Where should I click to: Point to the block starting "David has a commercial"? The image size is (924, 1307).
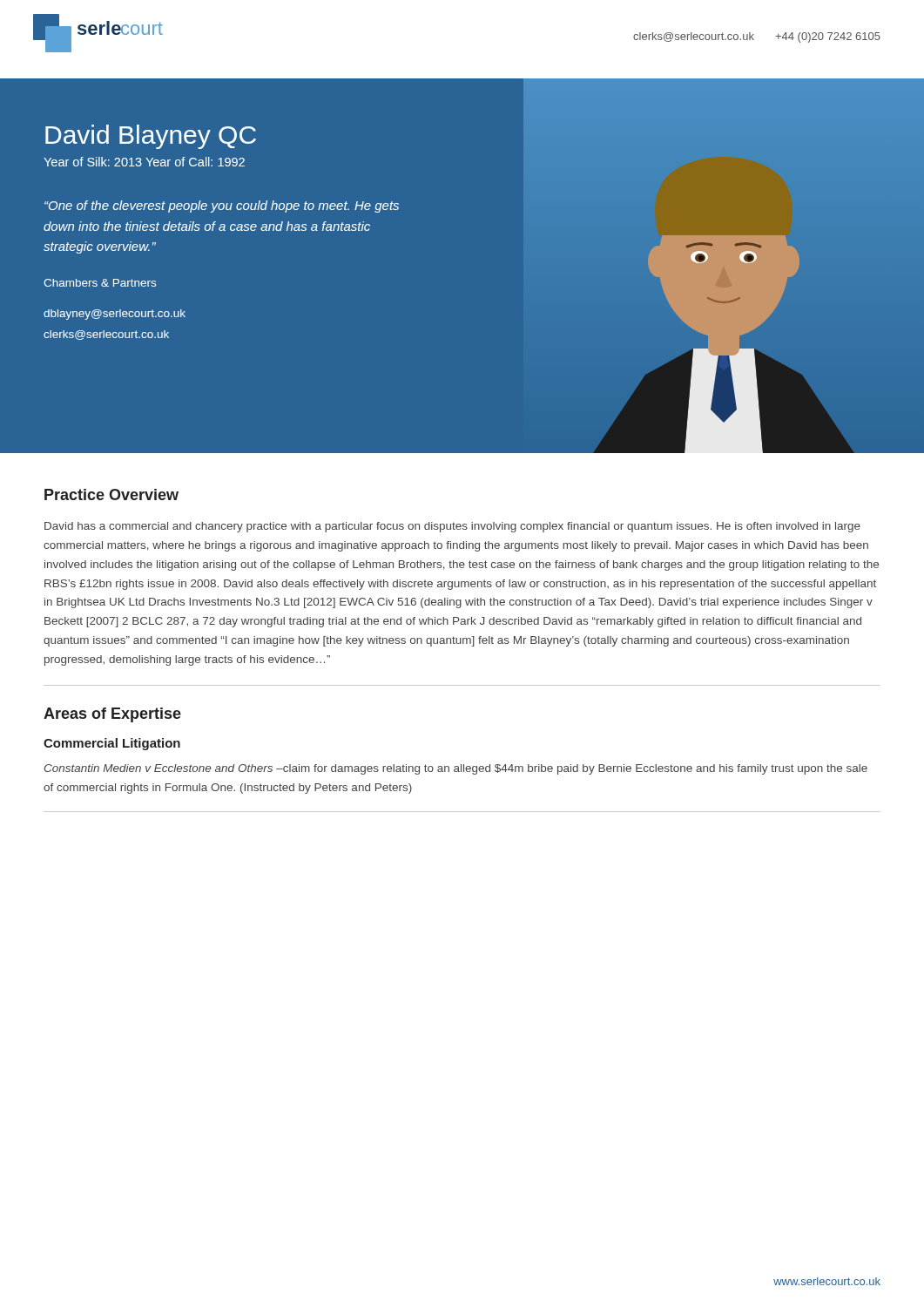461,592
